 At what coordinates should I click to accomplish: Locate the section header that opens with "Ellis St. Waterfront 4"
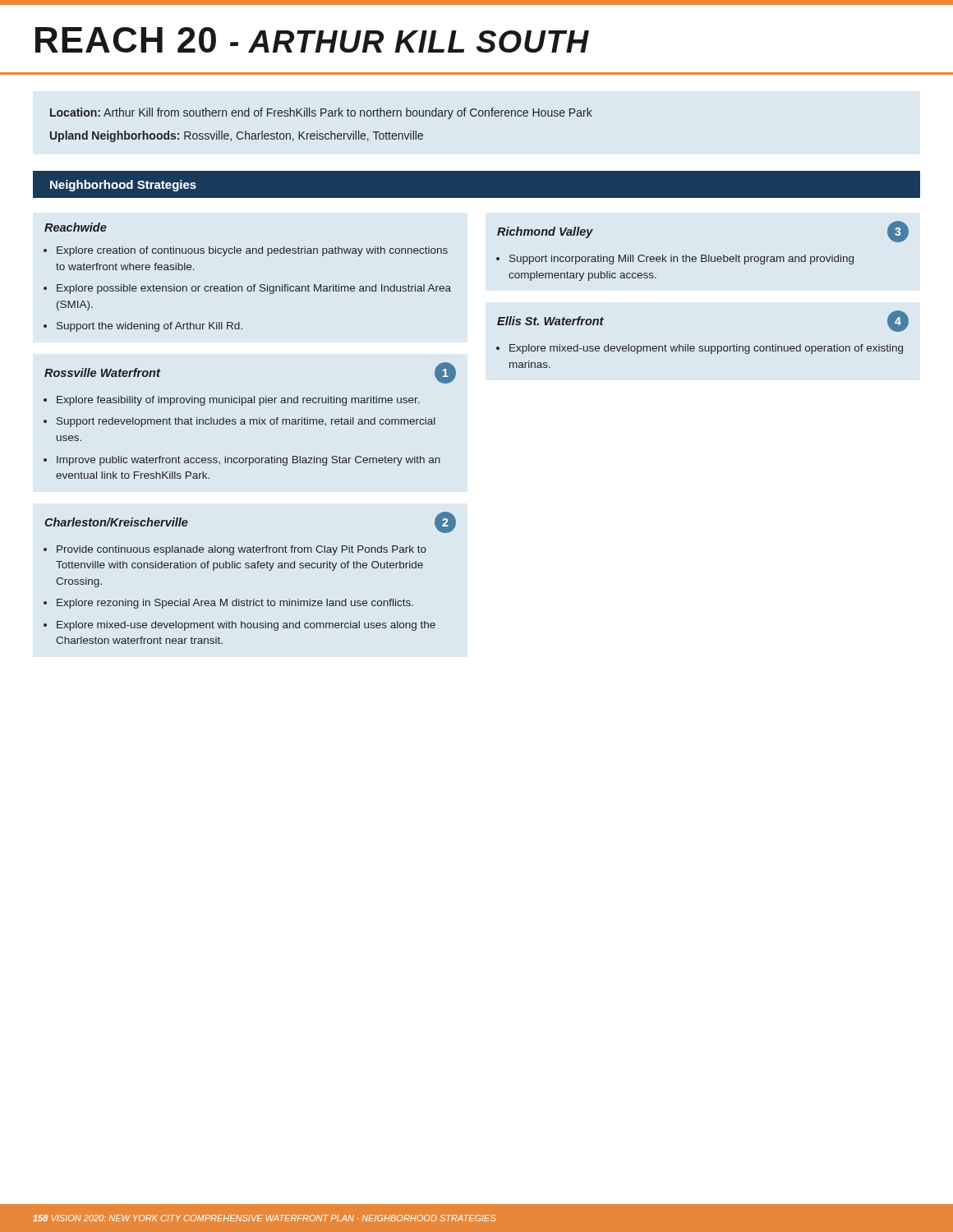[703, 337]
